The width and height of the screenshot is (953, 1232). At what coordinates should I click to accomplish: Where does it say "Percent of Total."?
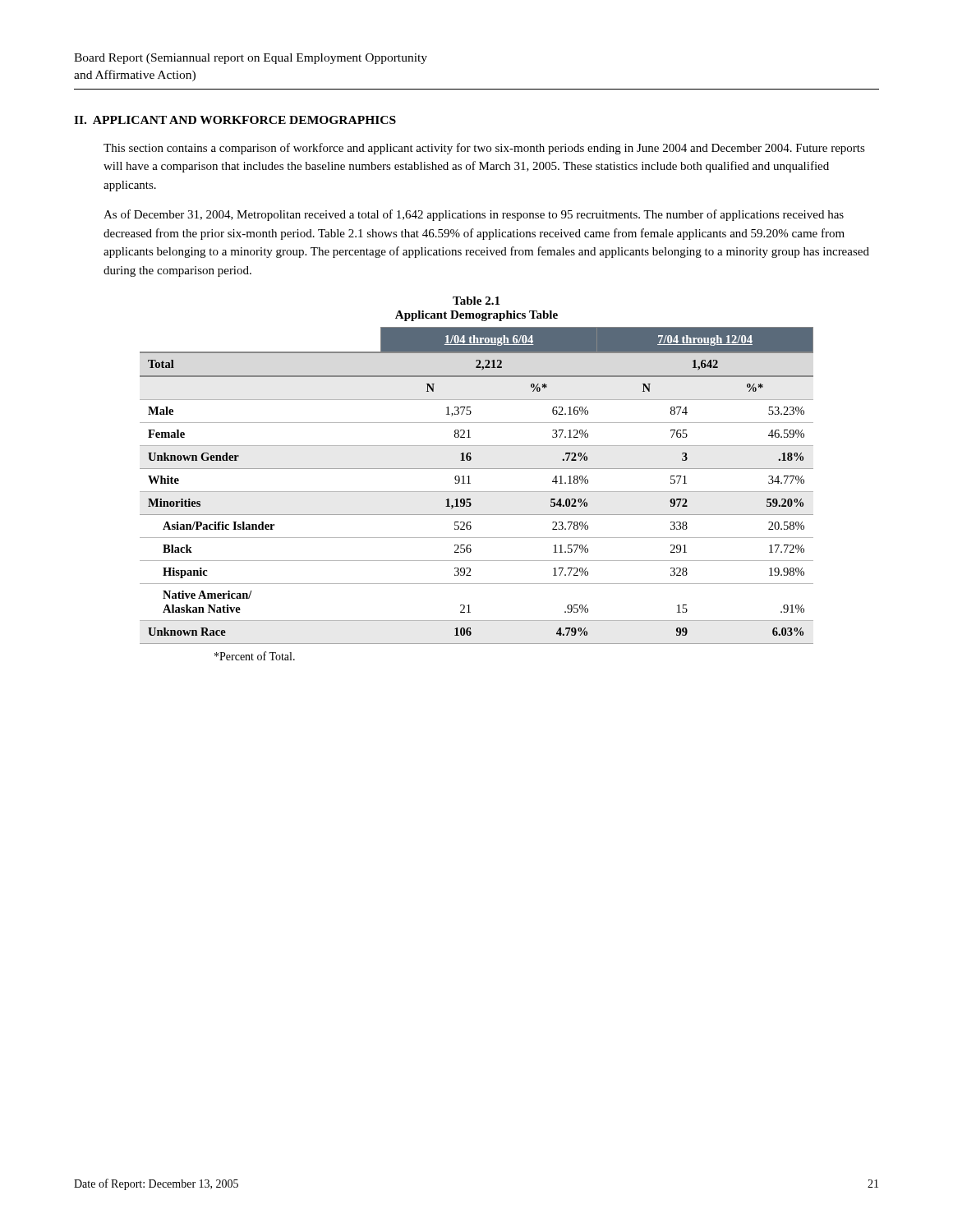point(254,657)
